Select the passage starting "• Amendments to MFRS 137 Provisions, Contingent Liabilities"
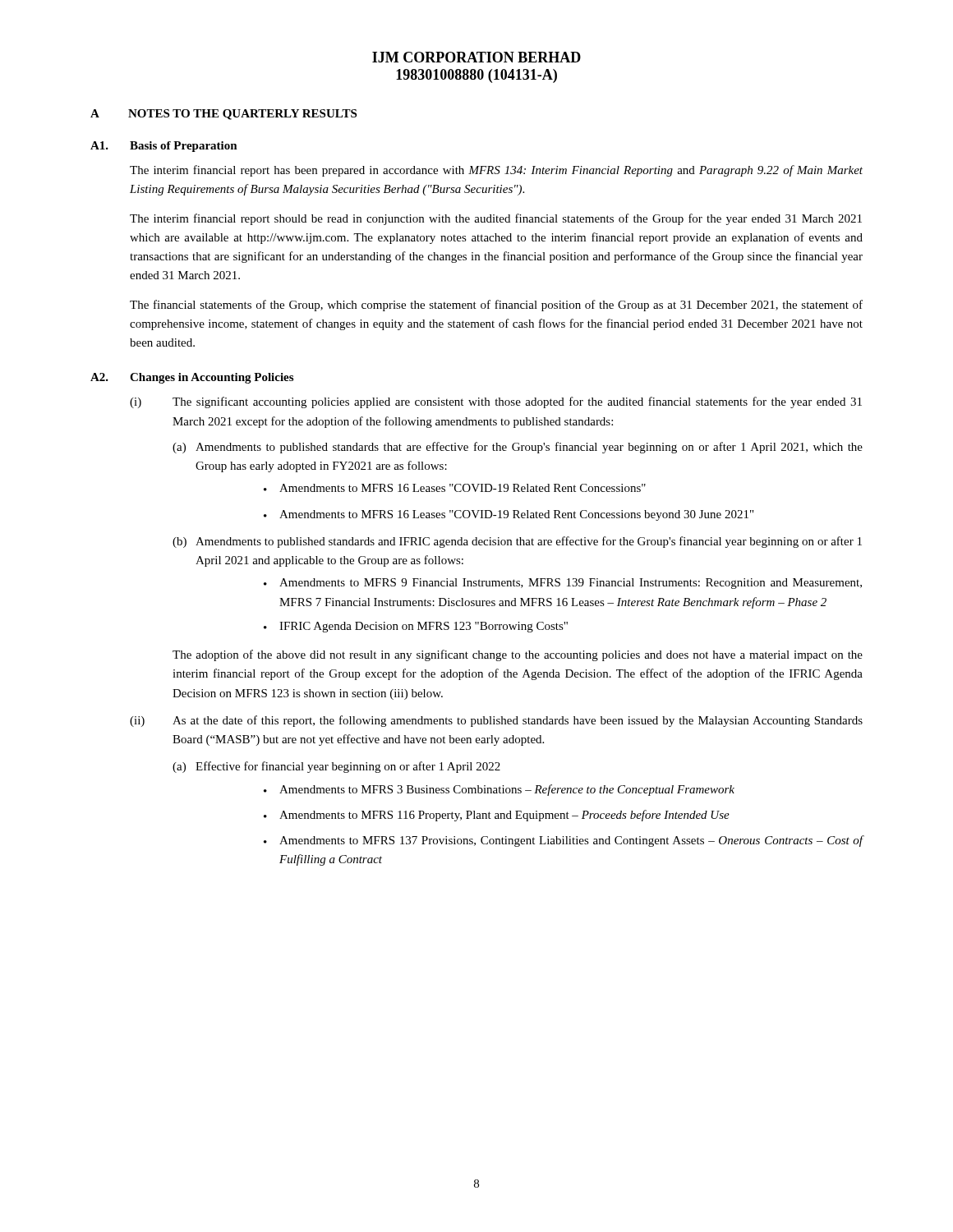The image size is (953, 1232). point(563,850)
